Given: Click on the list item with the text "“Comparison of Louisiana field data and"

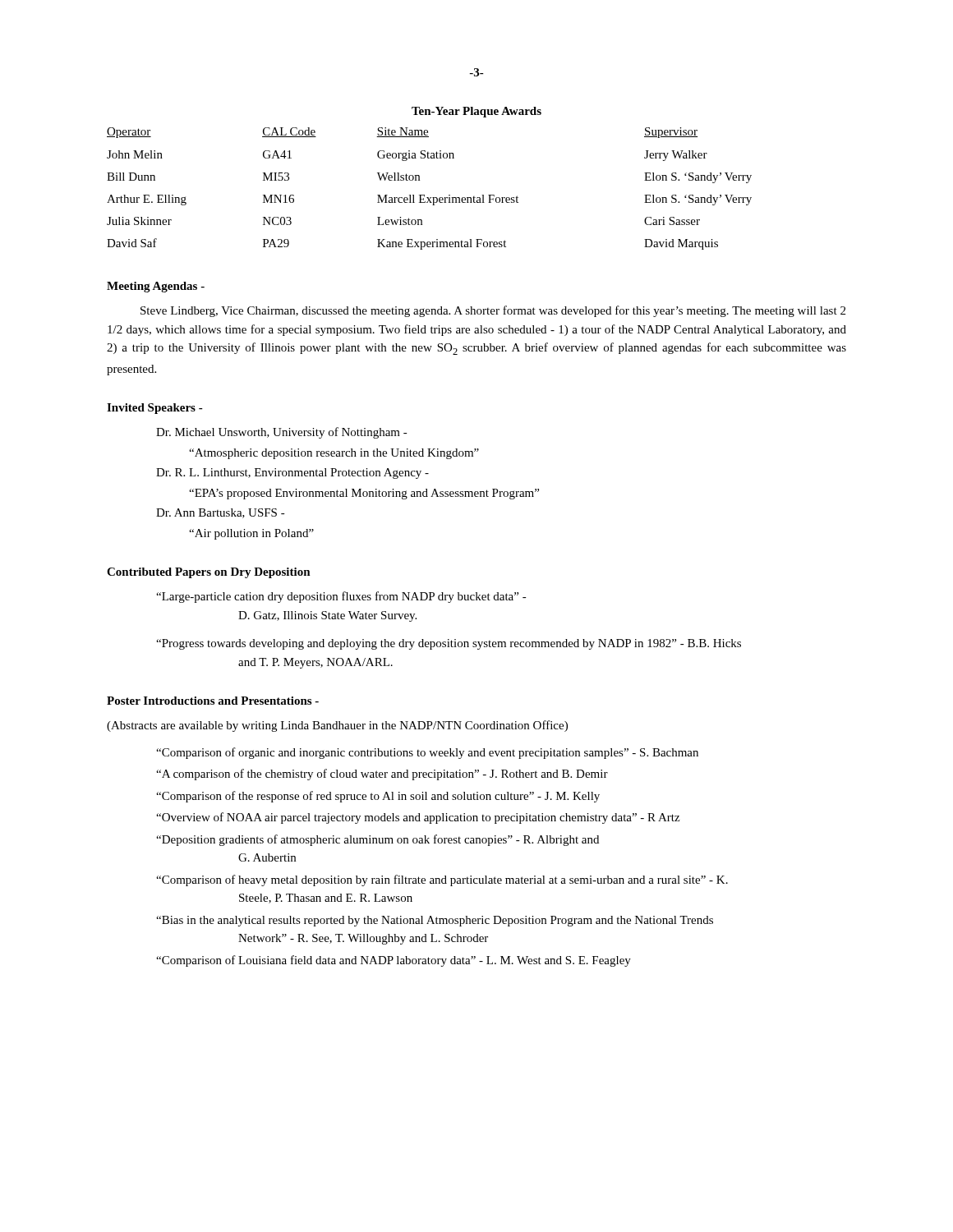Looking at the screenshot, I should [393, 960].
